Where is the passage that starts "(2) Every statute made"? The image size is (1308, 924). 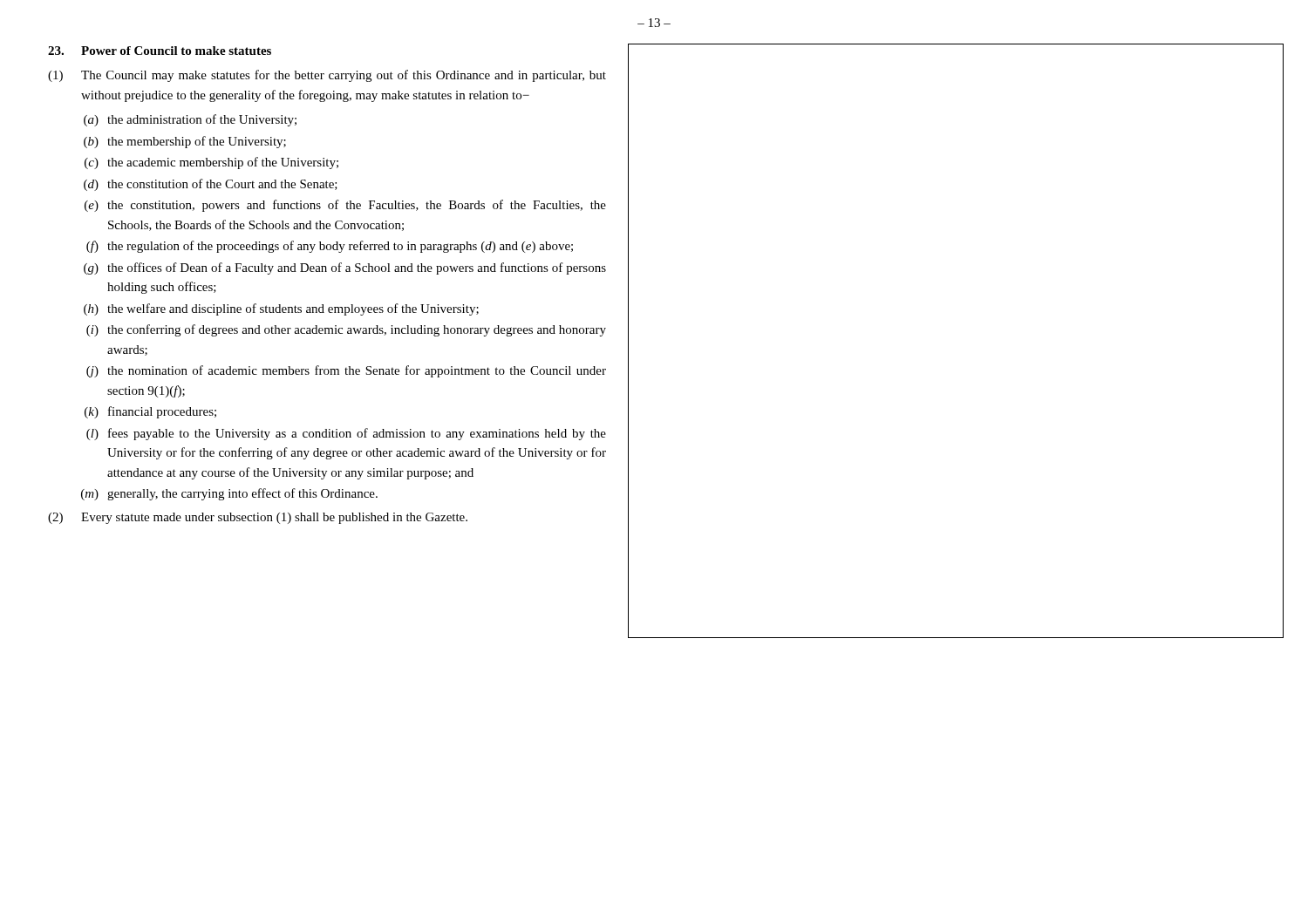tap(327, 517)
